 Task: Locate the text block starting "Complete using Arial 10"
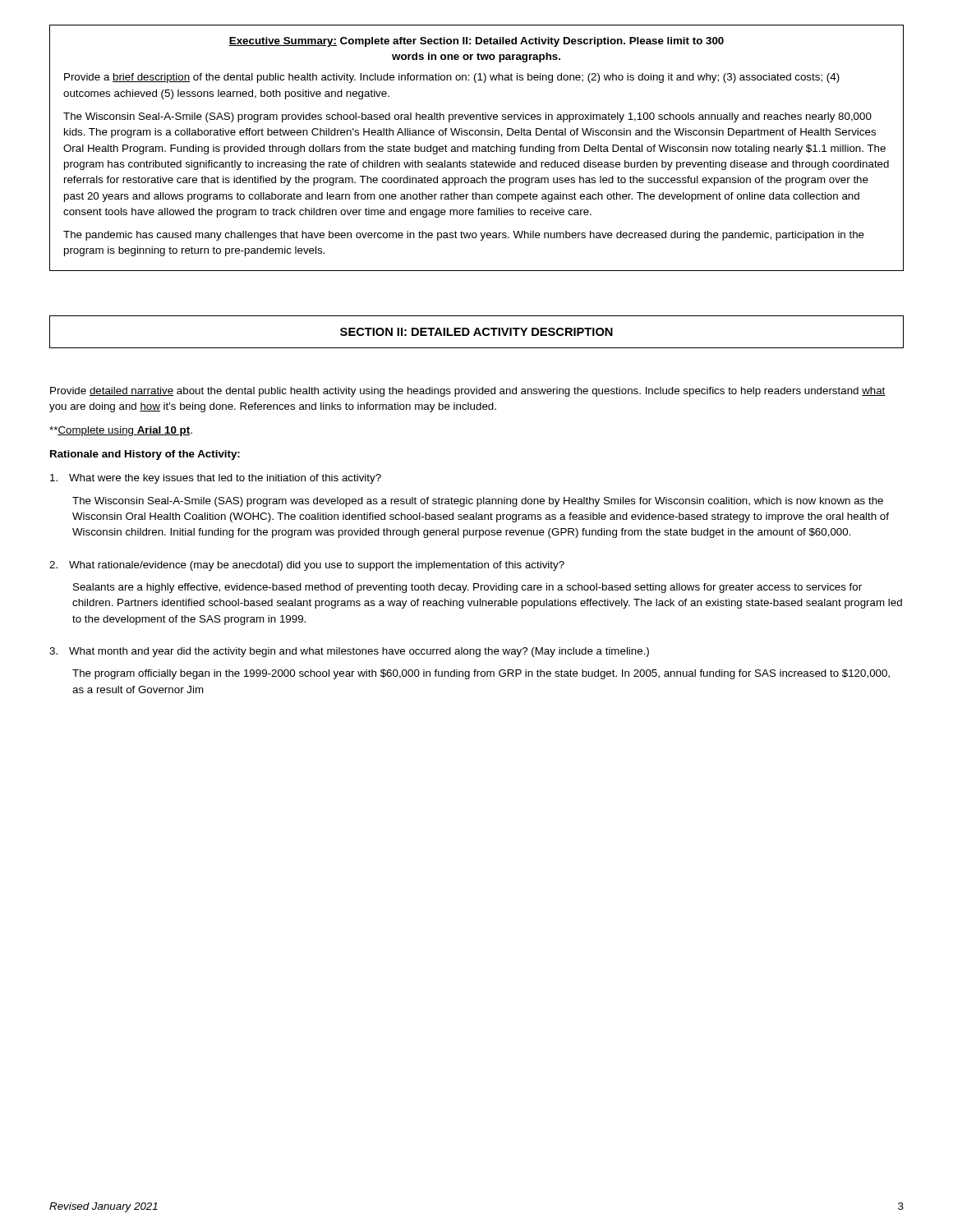[121, 430]
